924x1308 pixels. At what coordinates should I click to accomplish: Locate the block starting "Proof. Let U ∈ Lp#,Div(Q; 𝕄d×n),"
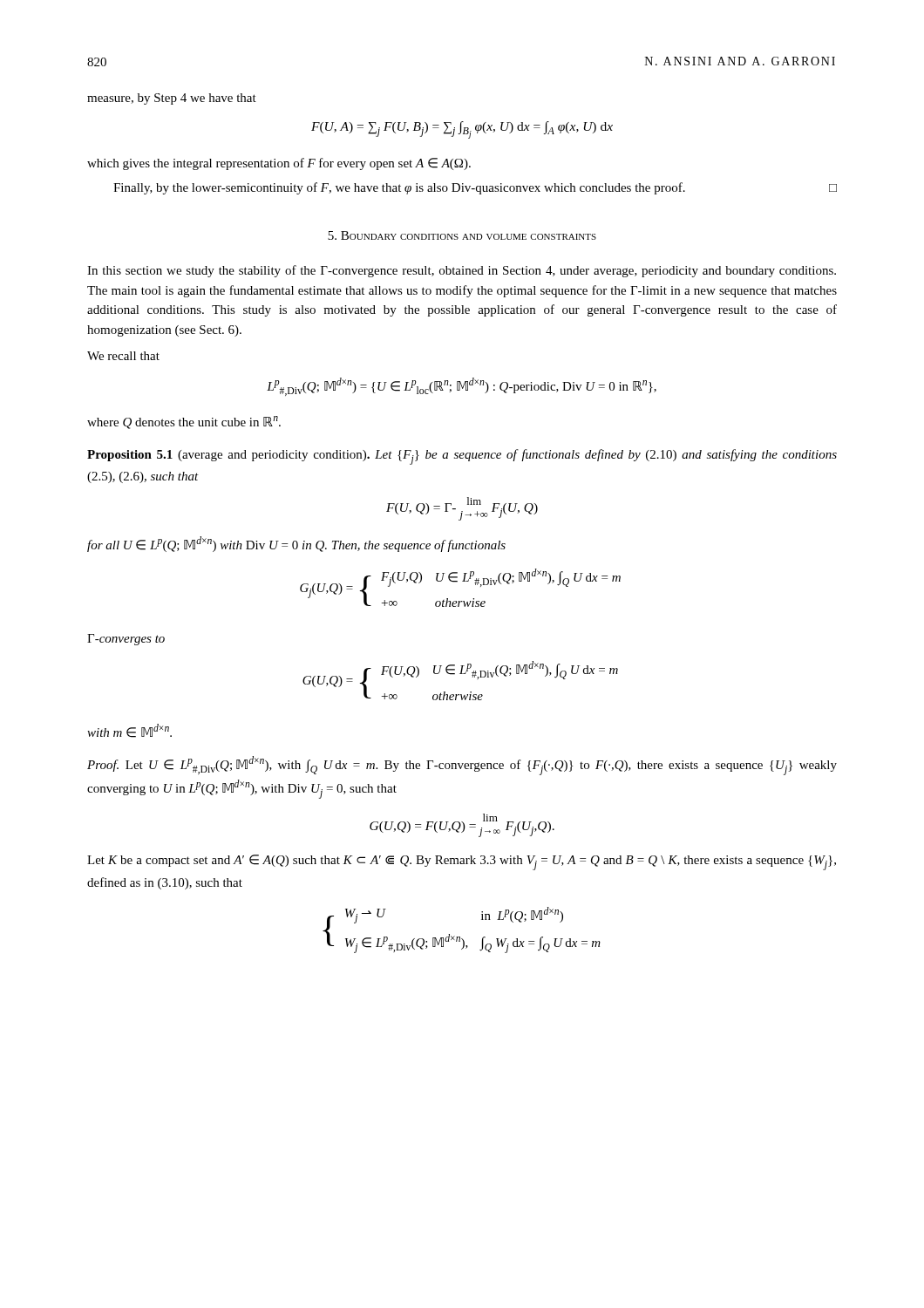462,777
